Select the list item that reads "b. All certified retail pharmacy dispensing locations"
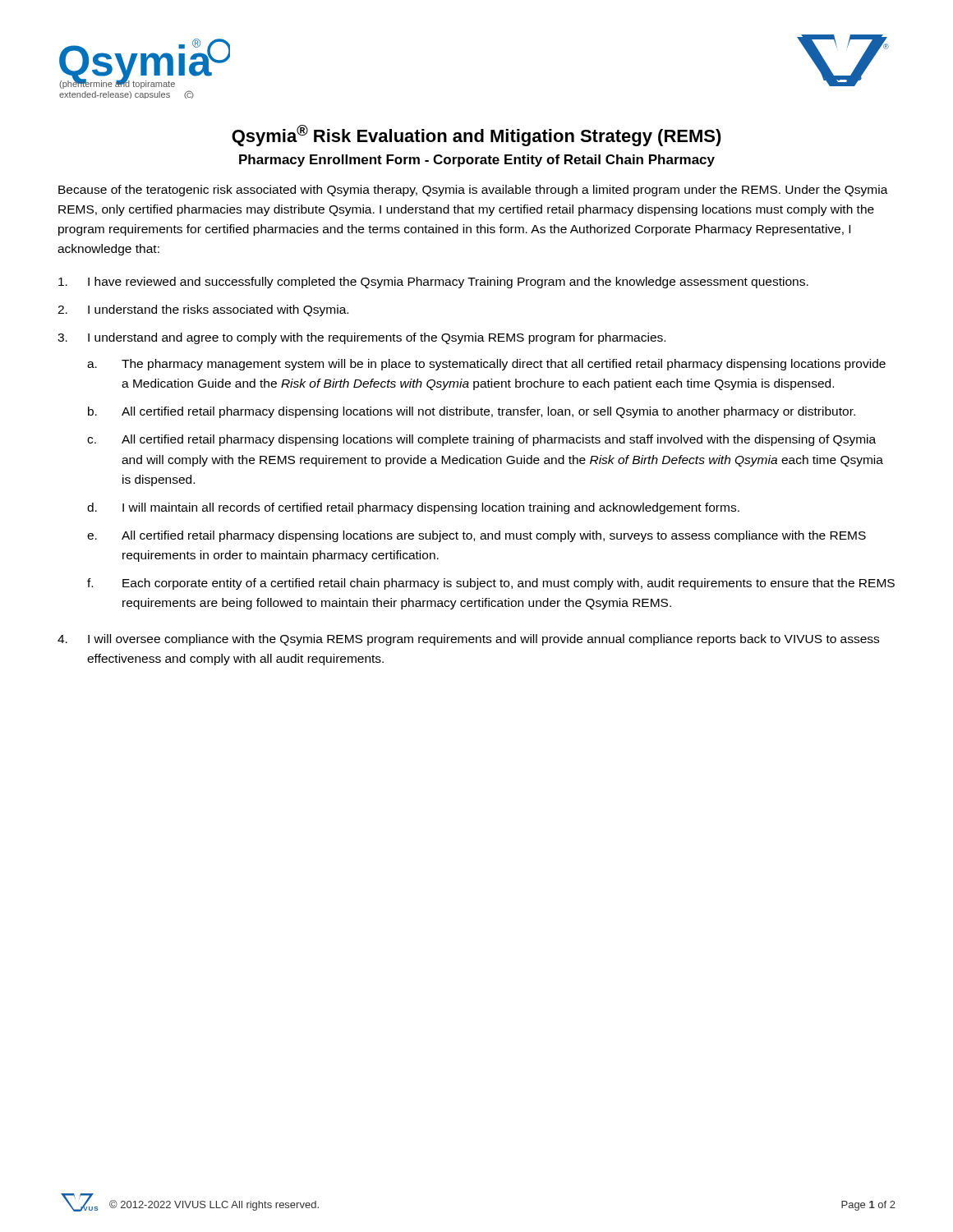This screenshot has height=1232, width=953. point(491,412)
